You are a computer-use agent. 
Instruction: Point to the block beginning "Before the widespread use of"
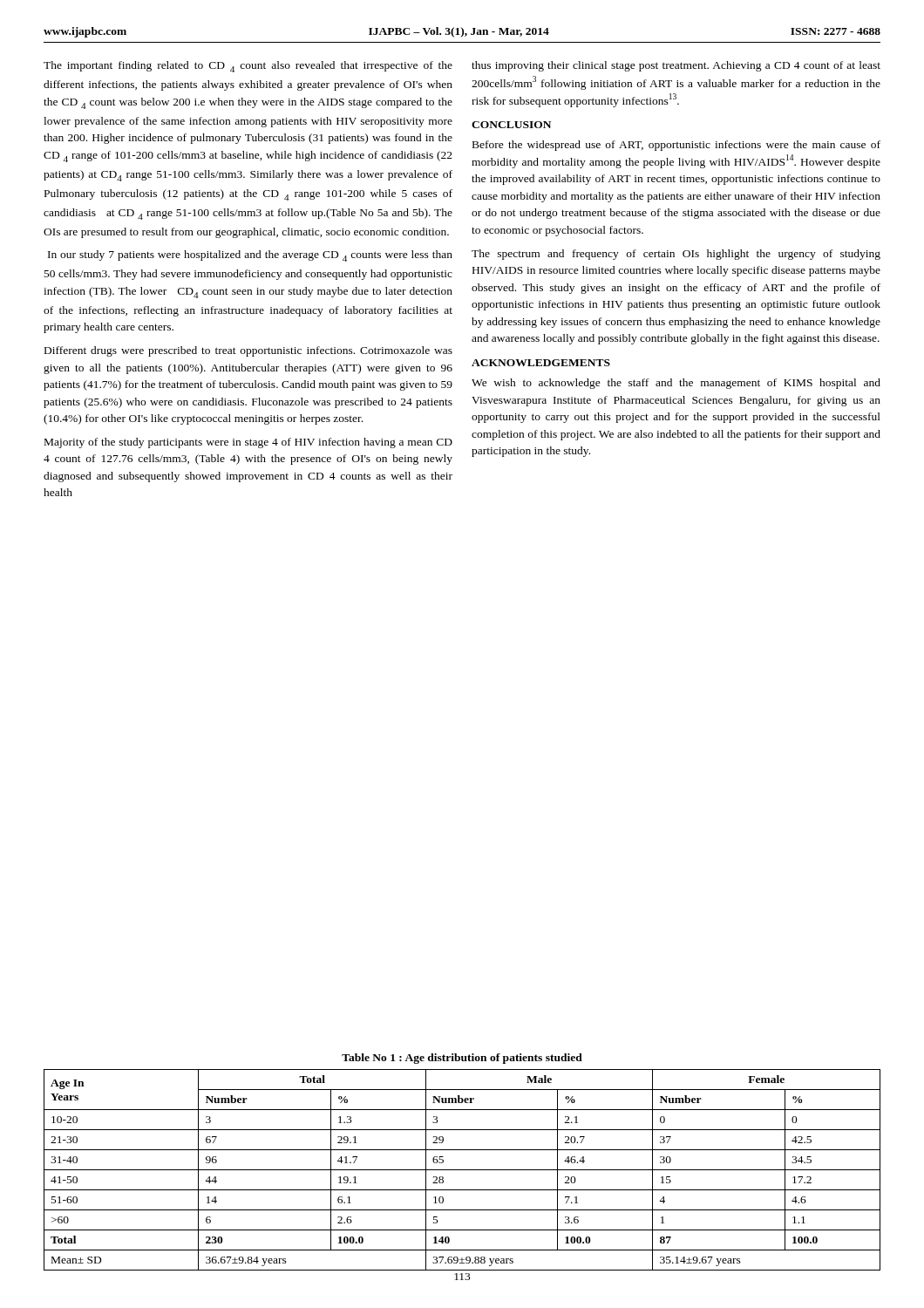(x=676, y=187)
